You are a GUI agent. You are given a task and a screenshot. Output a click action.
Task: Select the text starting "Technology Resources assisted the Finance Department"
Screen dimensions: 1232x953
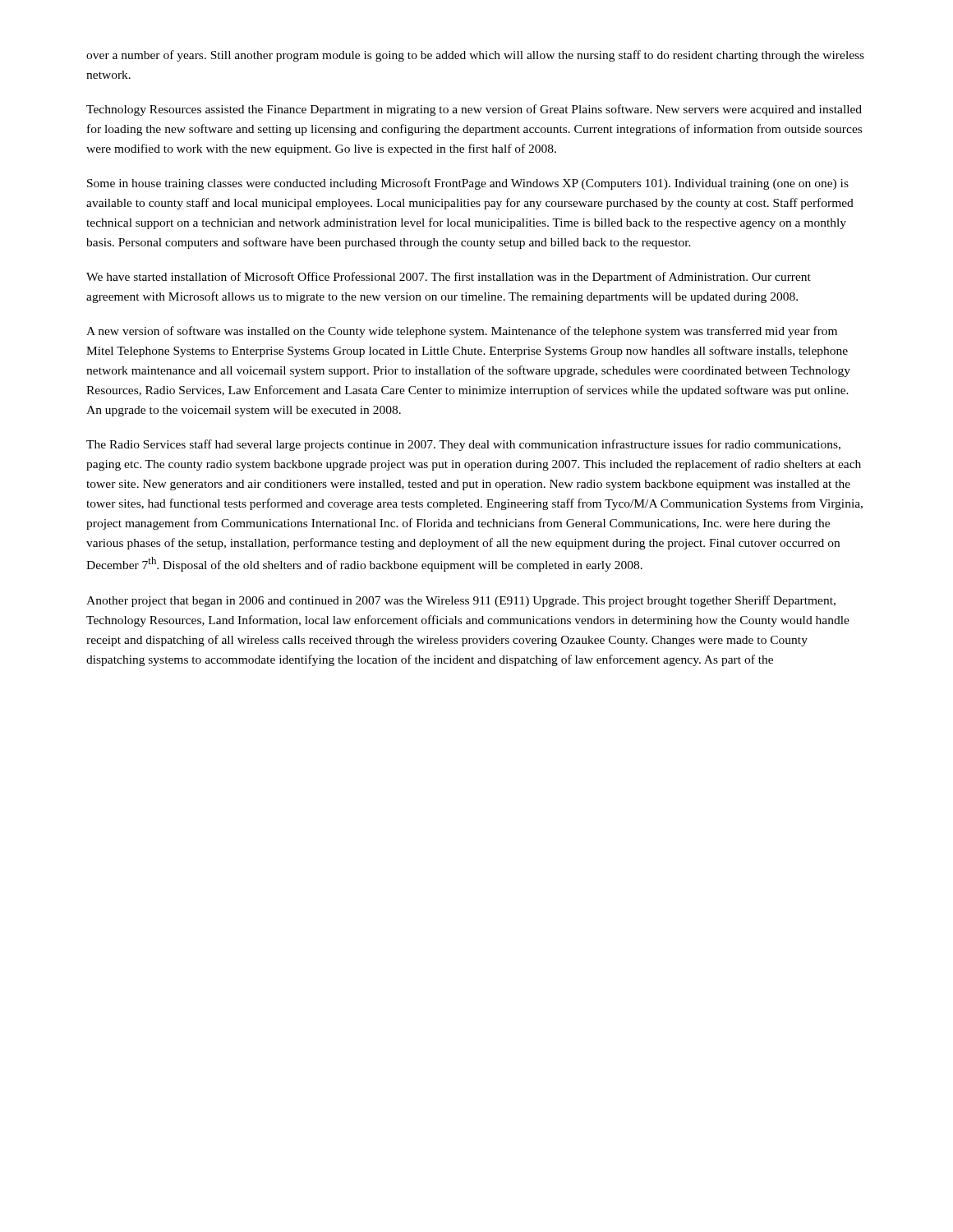coord(474,129)
